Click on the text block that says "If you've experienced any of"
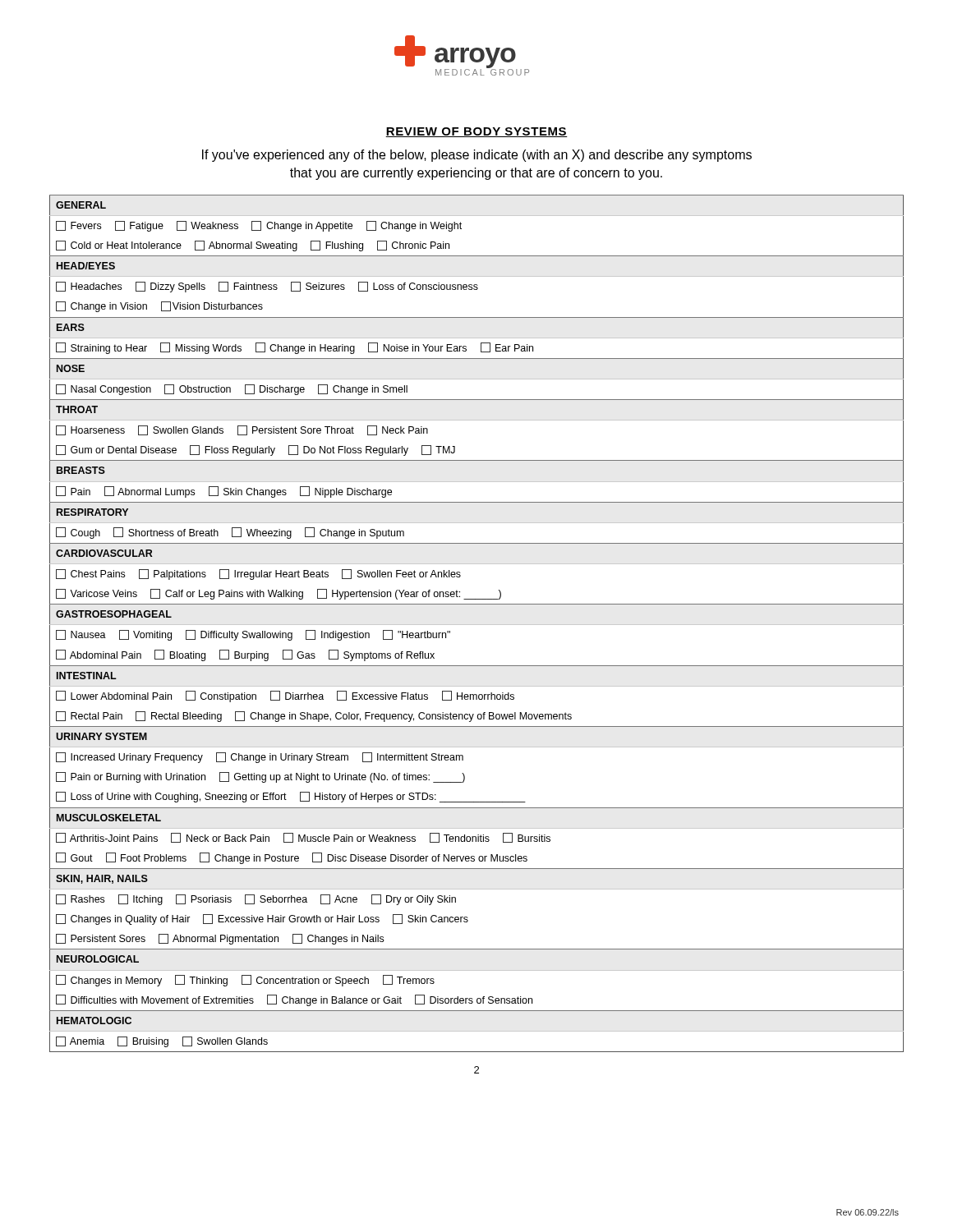953x1232 pixels. click(476, 164)
